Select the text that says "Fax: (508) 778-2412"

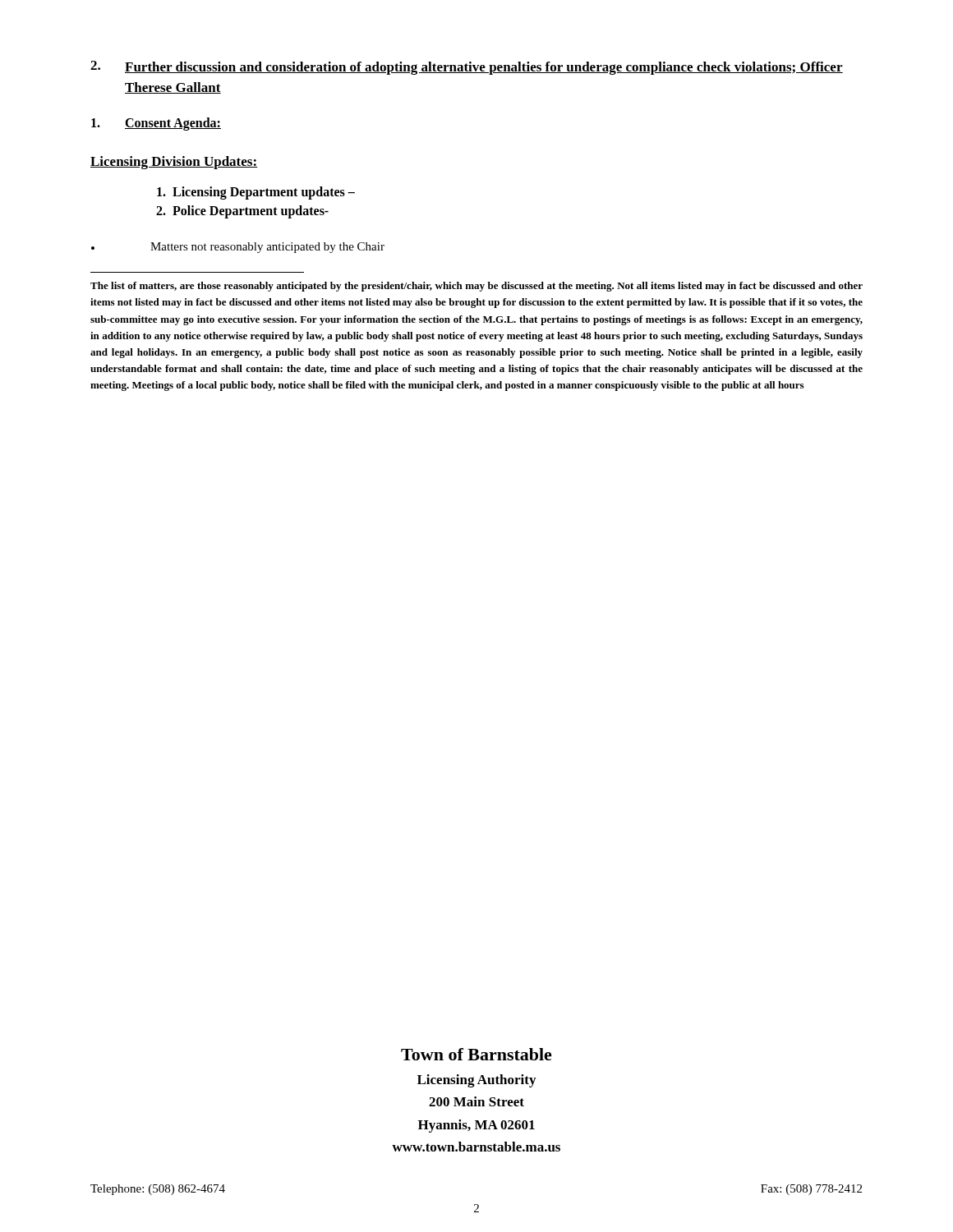(x=812, y=1188)
